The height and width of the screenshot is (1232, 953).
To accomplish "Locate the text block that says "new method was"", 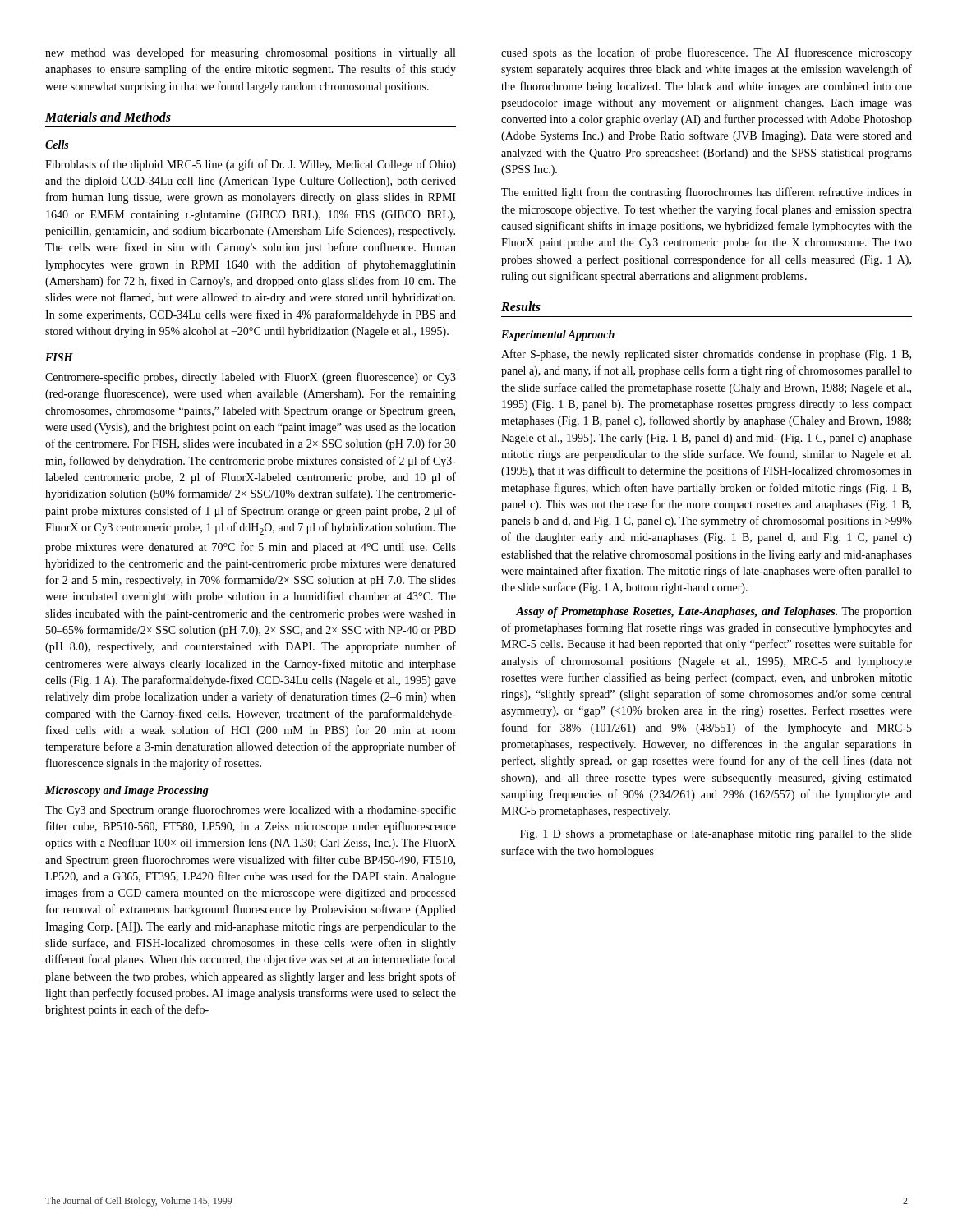I will click(251, 70).
